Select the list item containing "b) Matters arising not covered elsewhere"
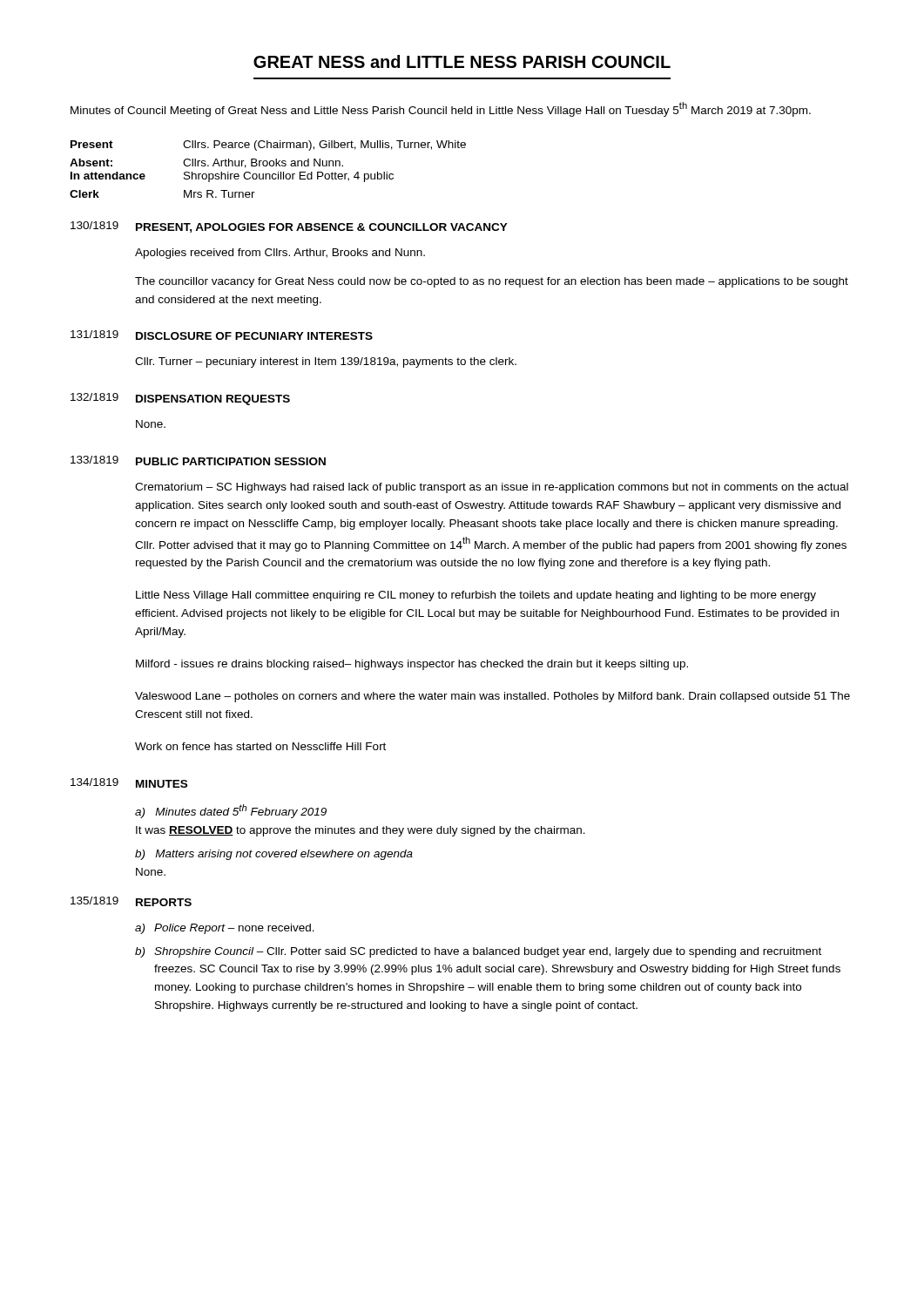The image size is (924, 1307). coord(274,855)
